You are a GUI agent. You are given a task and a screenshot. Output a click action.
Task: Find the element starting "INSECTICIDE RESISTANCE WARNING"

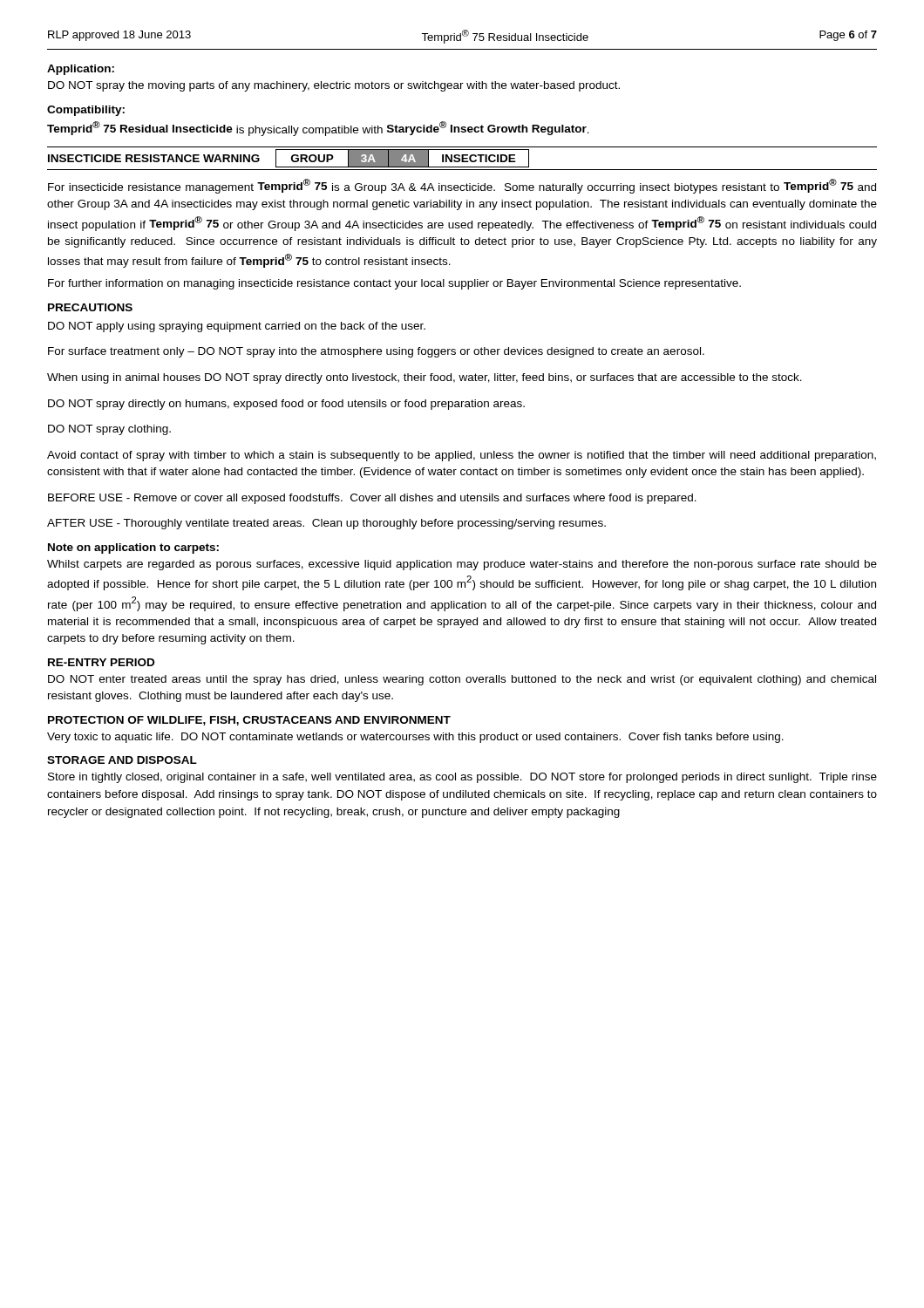click(x=154, y=158)
